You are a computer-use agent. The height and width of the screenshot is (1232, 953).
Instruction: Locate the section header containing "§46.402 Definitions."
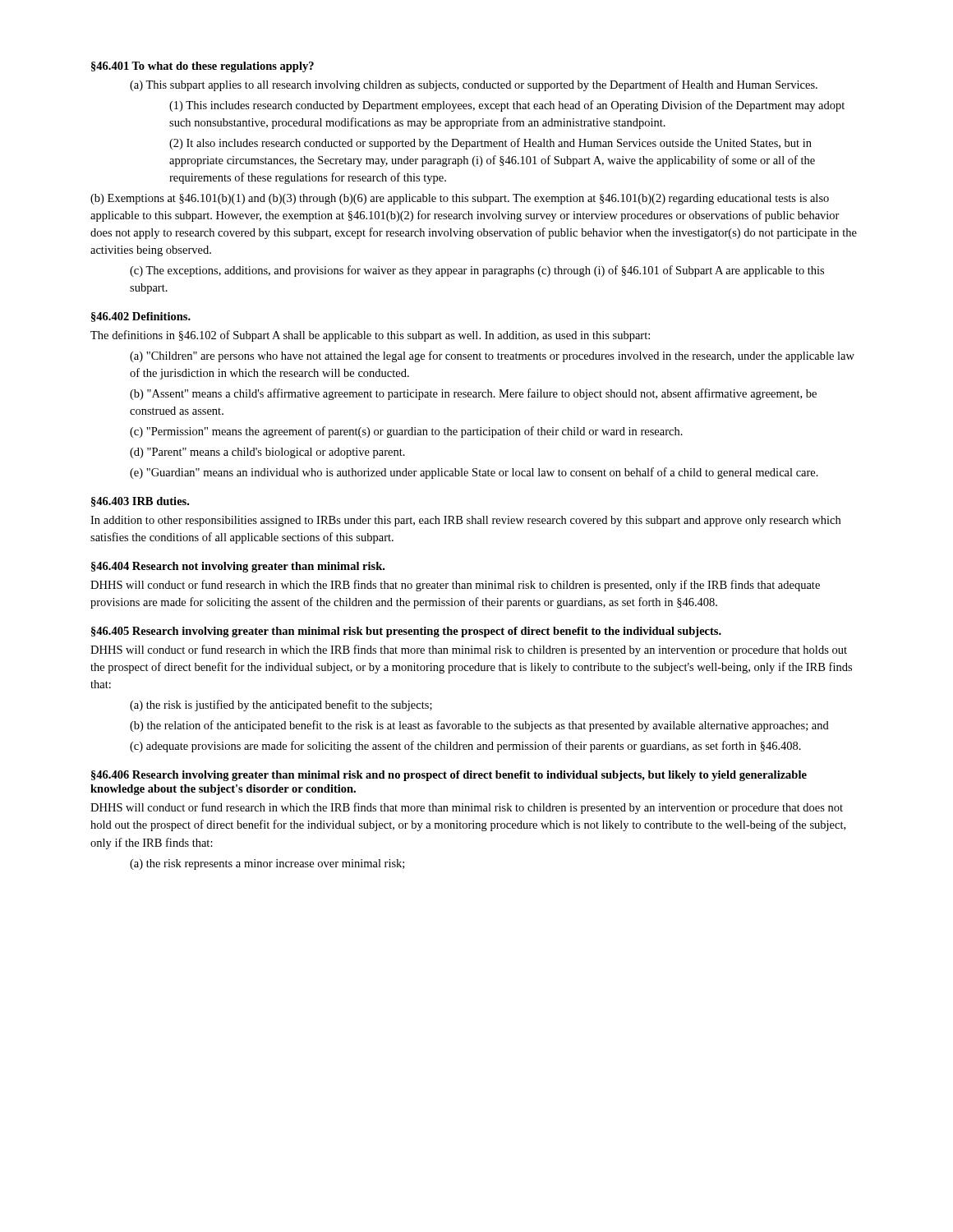(140, 316)
